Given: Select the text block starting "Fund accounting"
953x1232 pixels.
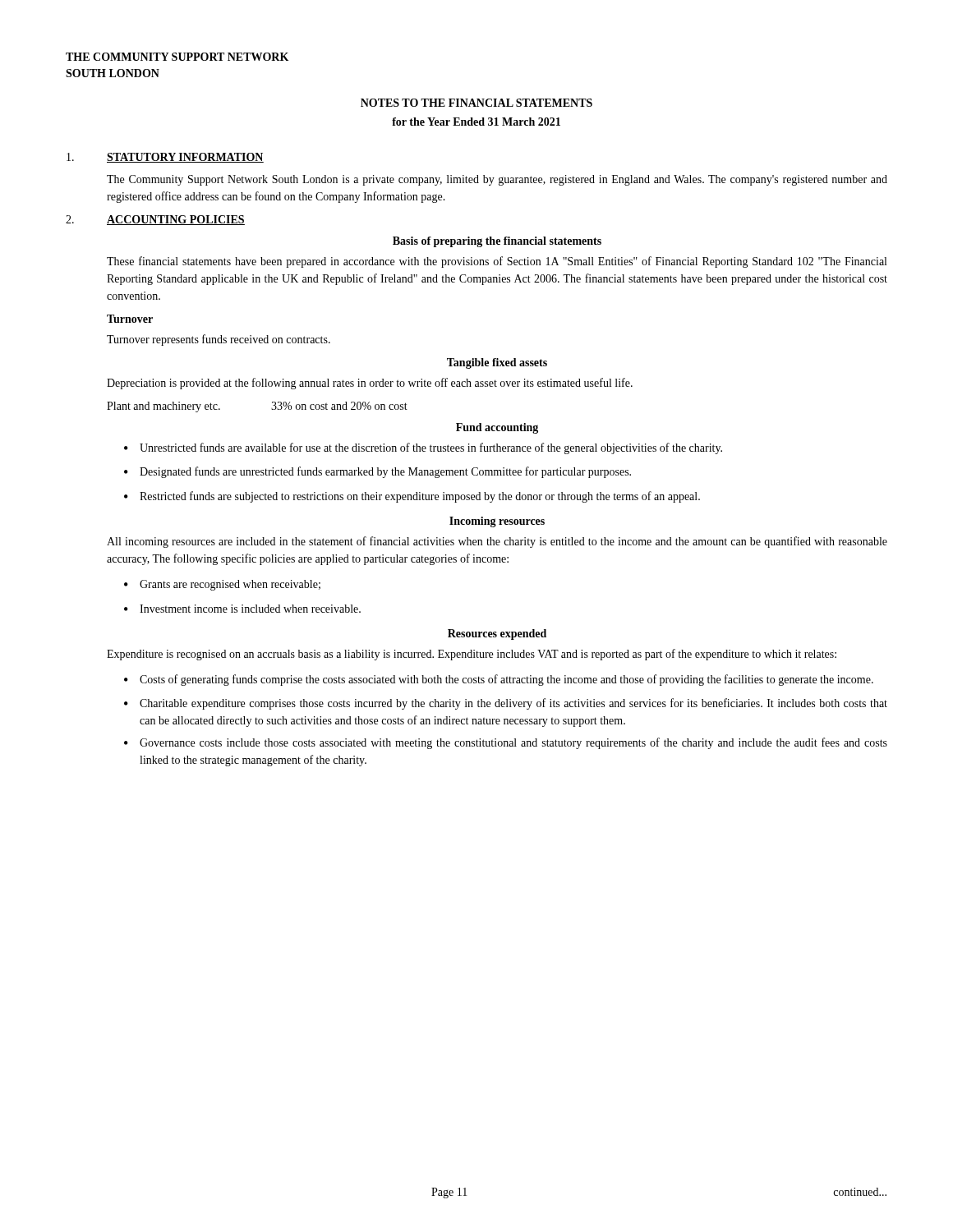Looking at the screenshot, I should [x=497, y=428].
